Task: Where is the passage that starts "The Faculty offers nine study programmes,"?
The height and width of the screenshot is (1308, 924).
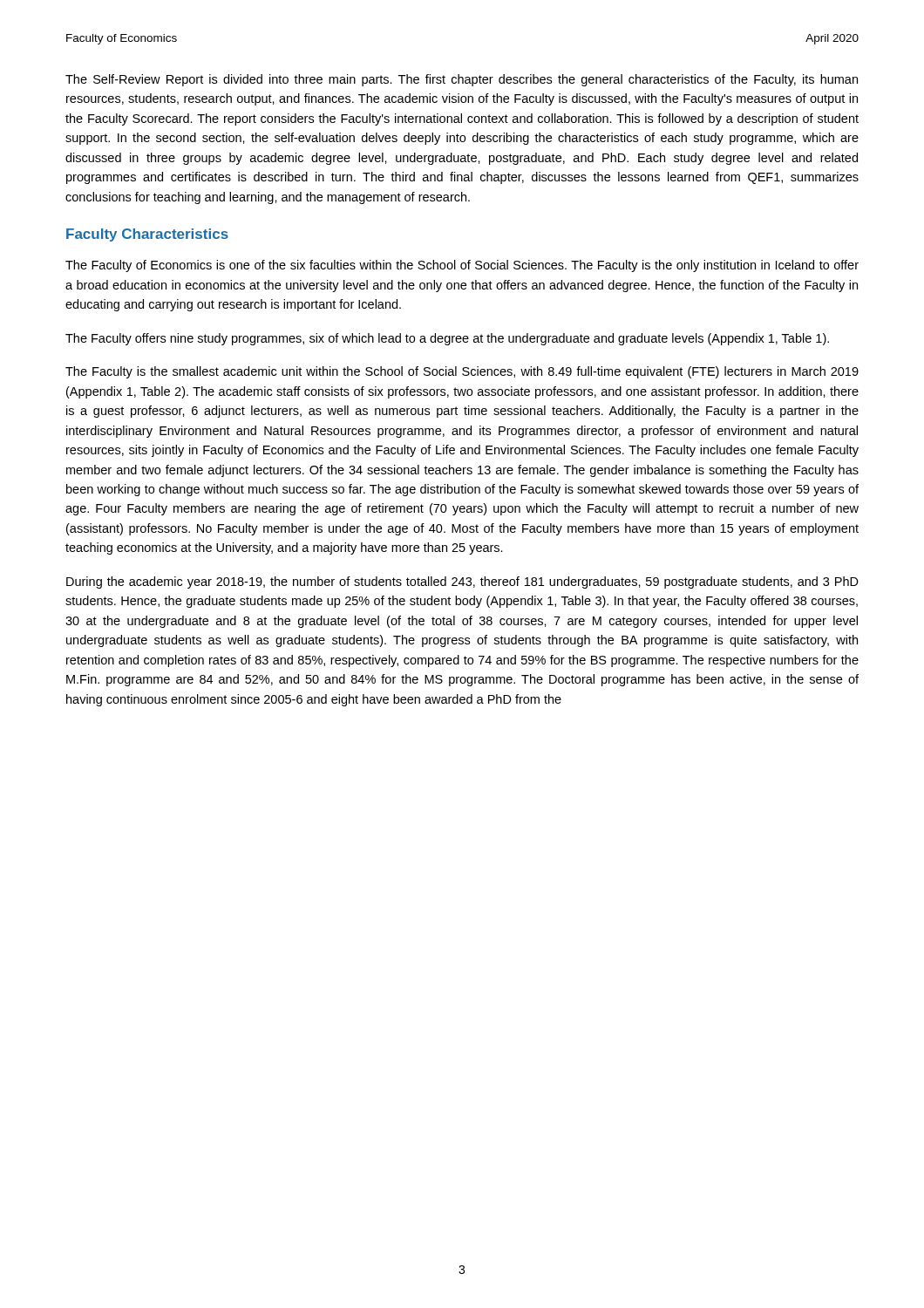Action: point(448,338)
